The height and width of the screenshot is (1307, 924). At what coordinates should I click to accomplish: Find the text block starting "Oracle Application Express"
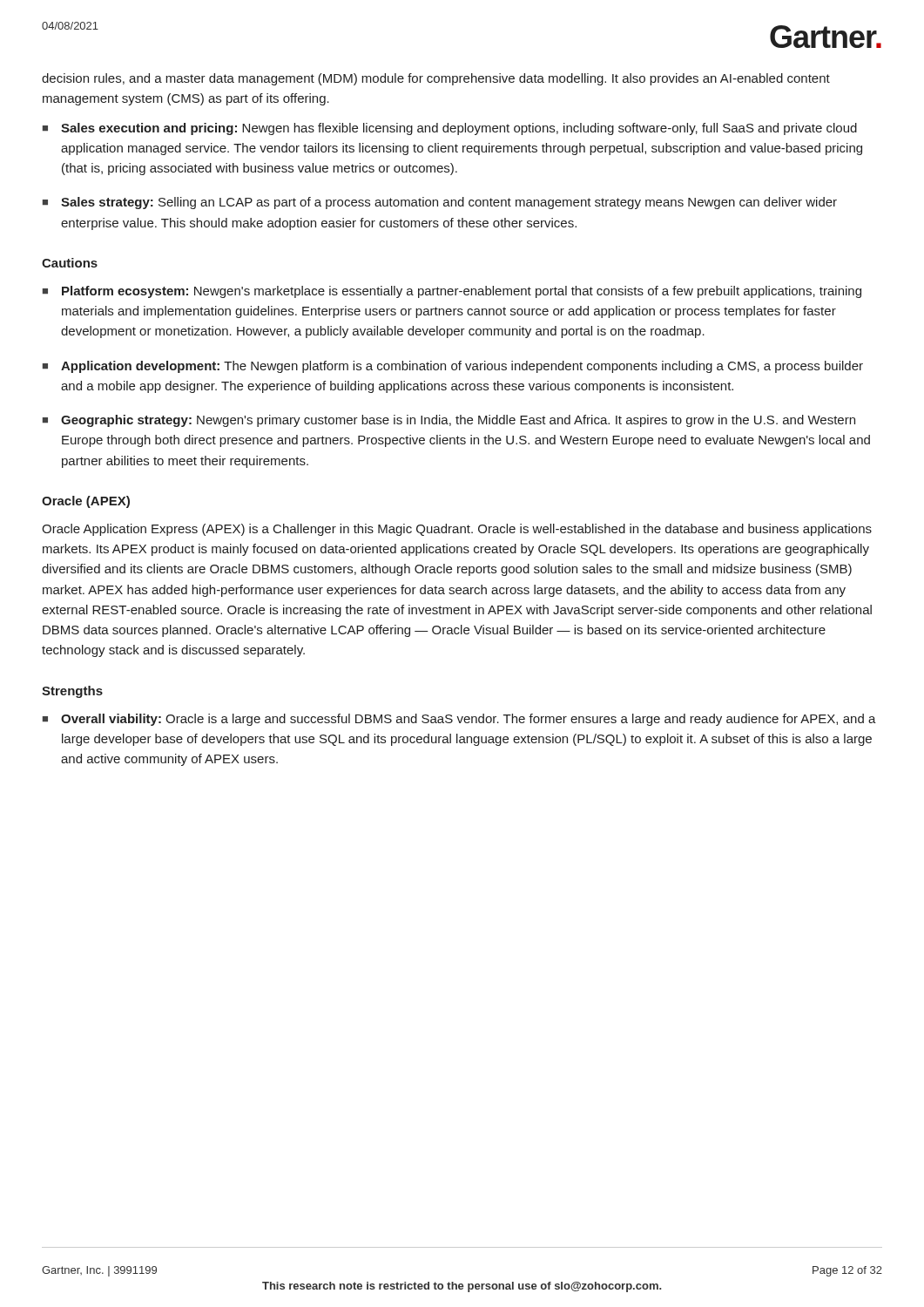[457, 589]
